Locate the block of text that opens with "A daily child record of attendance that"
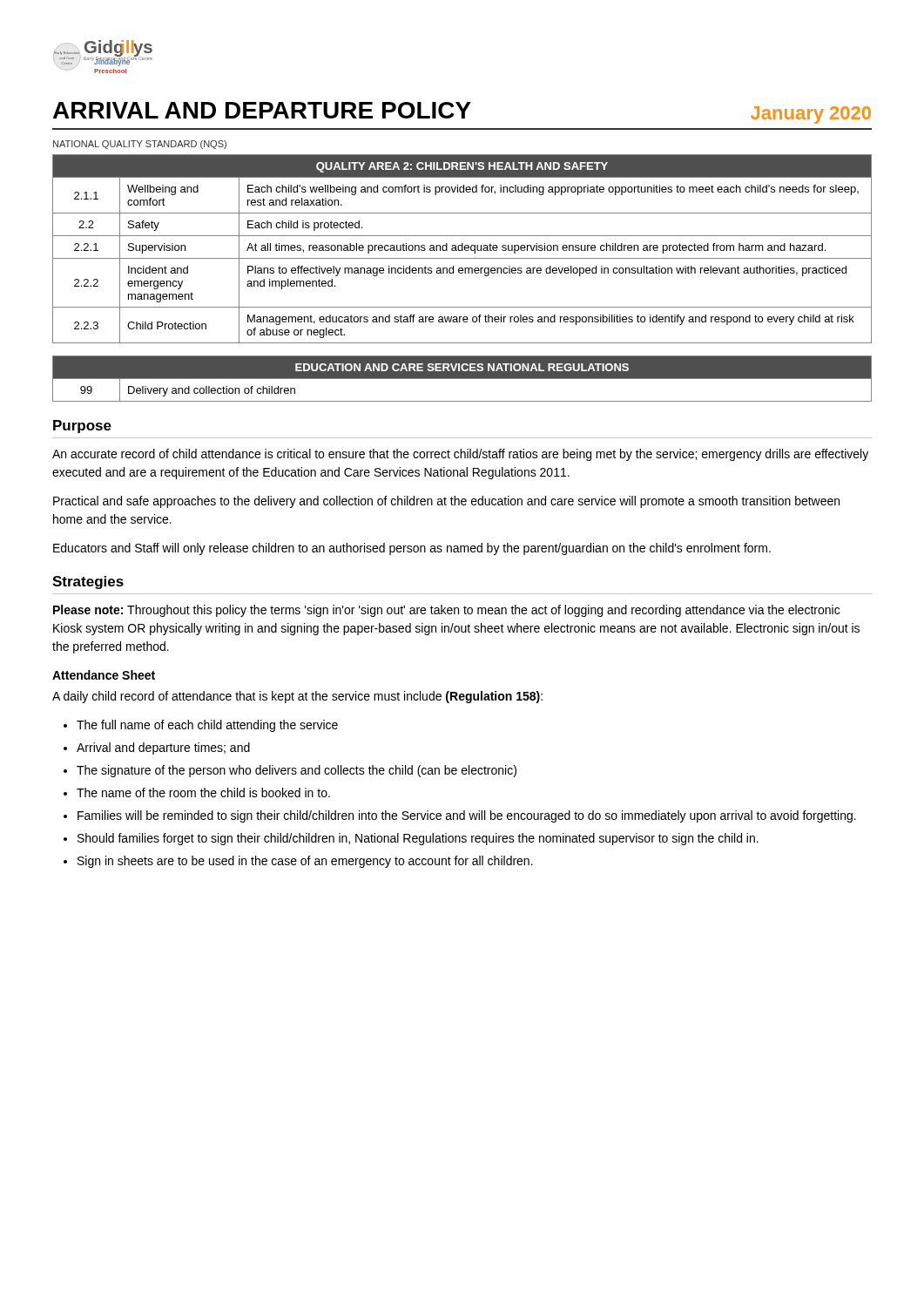 (298, 696)
